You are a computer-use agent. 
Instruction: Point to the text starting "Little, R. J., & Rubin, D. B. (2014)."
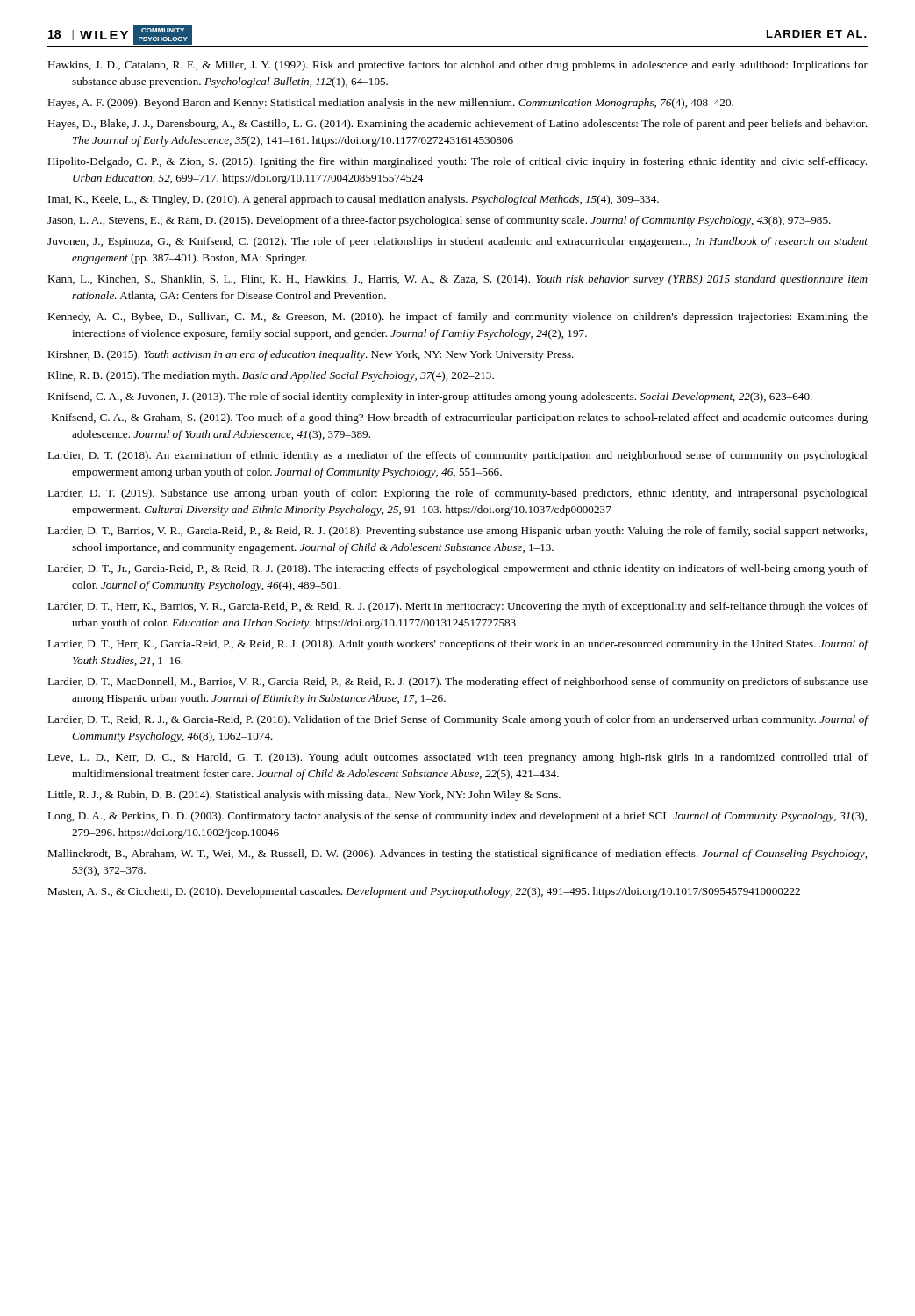pyautogui.click(x=304, y=795)
